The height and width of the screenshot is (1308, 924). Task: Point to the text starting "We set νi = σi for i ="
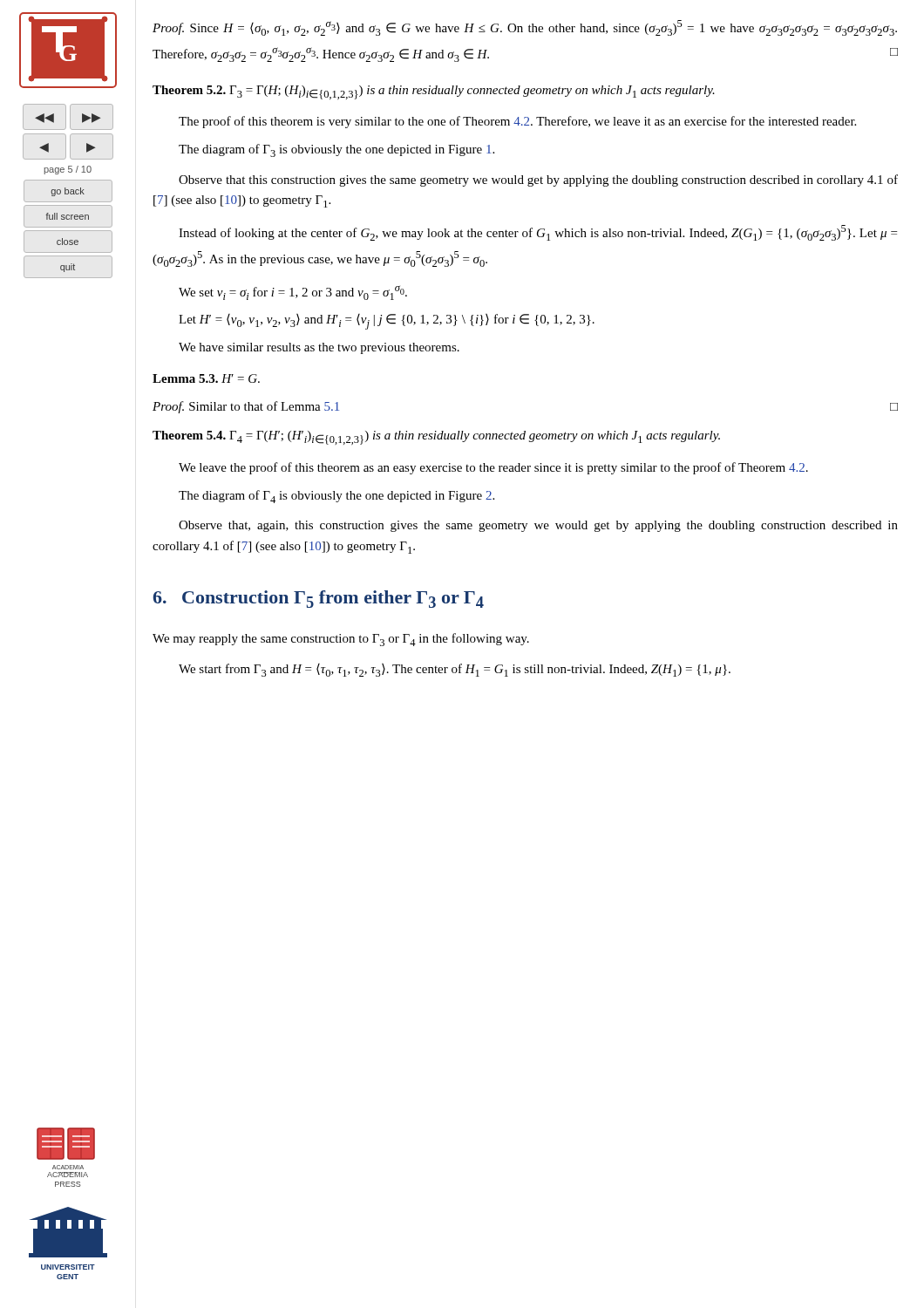coord(293,293)
